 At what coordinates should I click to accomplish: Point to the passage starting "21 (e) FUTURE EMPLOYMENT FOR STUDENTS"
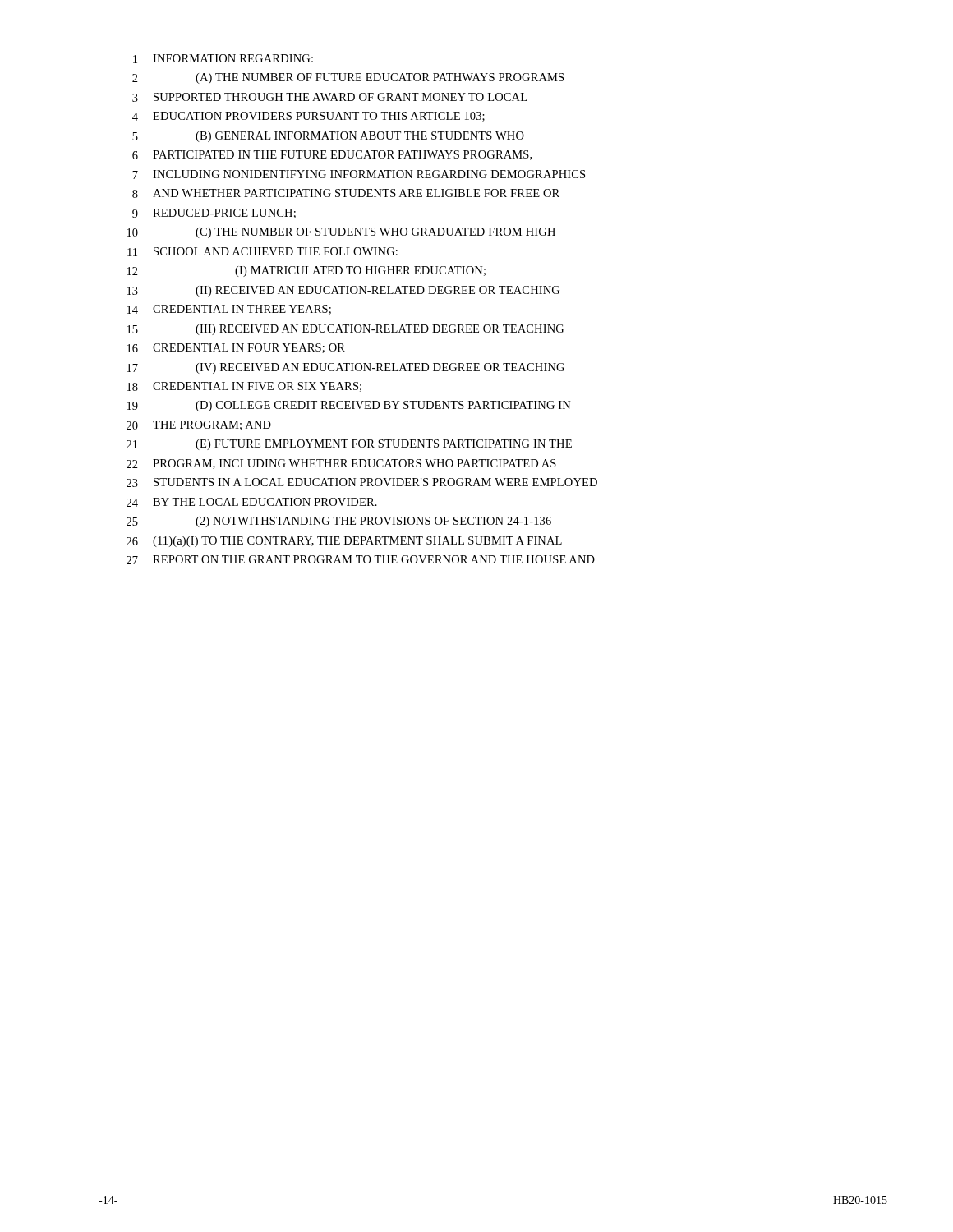[x=493, y=444]
